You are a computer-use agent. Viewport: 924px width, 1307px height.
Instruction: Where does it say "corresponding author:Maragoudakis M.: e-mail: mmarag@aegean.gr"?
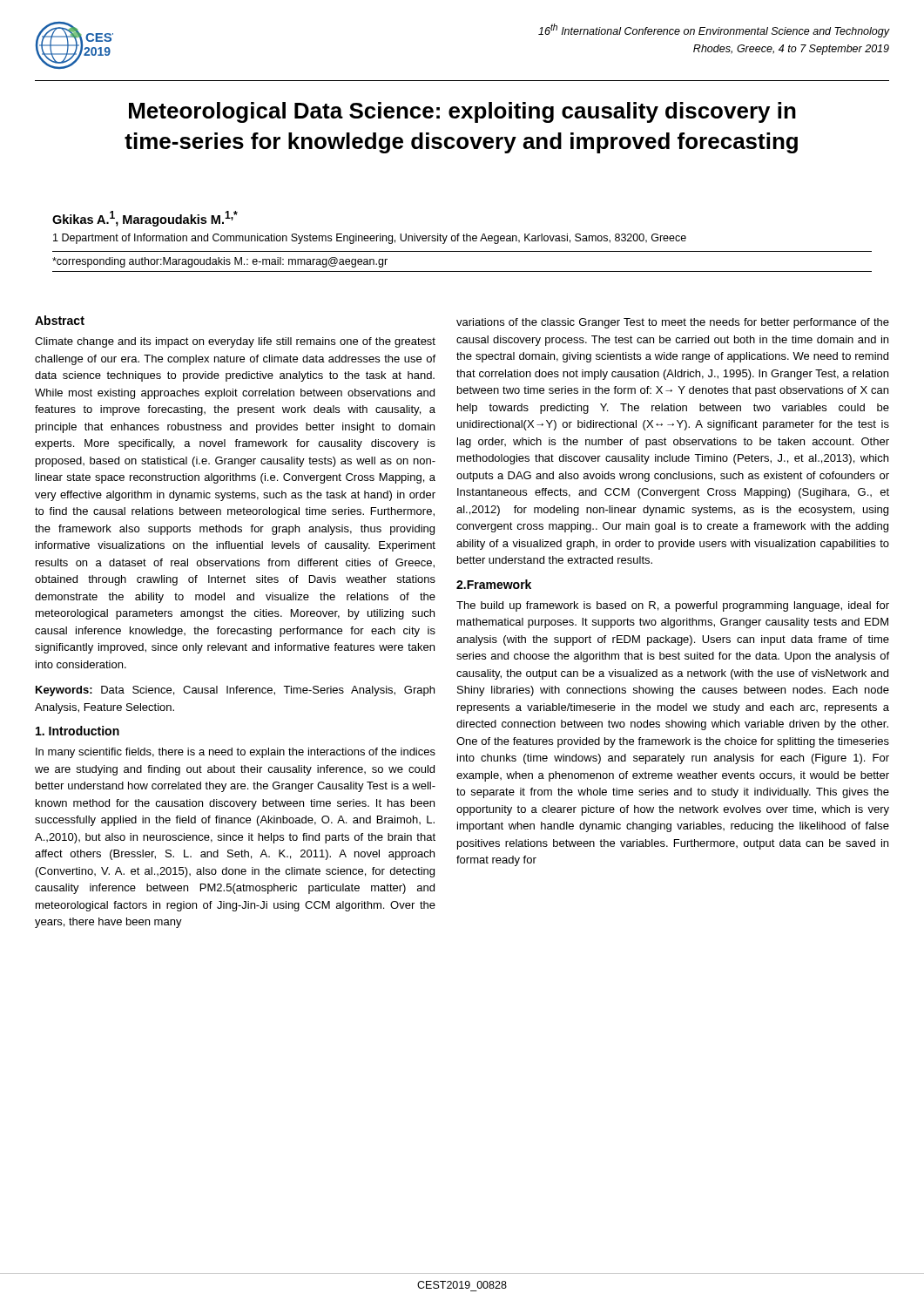point(220,261)
